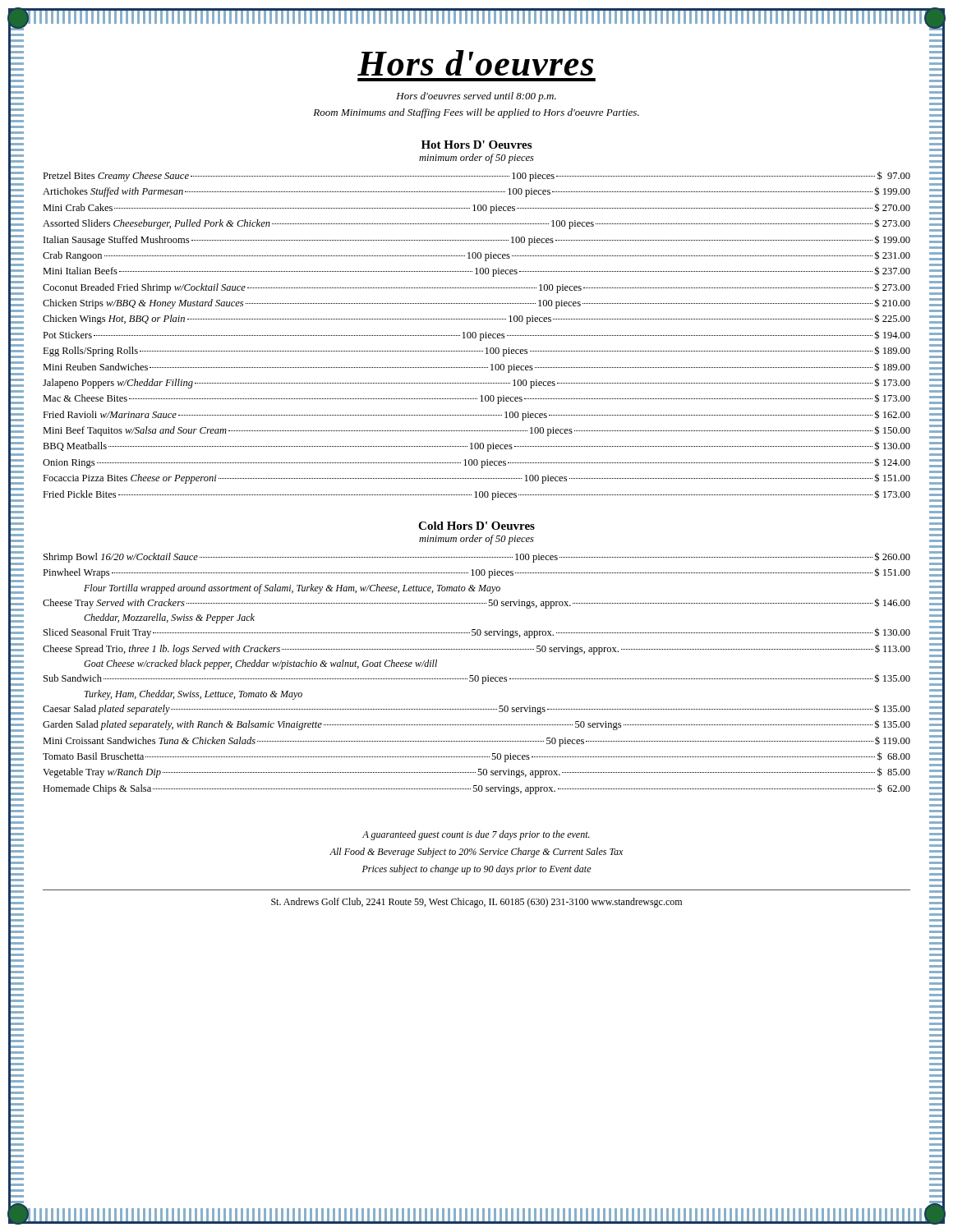This screenshot has height=1232, width=953.
Task: Find the section header on this page that starts "Hot Hors D' Oeuvres minimum order of 50"
Action: click(x=476, y=151)
